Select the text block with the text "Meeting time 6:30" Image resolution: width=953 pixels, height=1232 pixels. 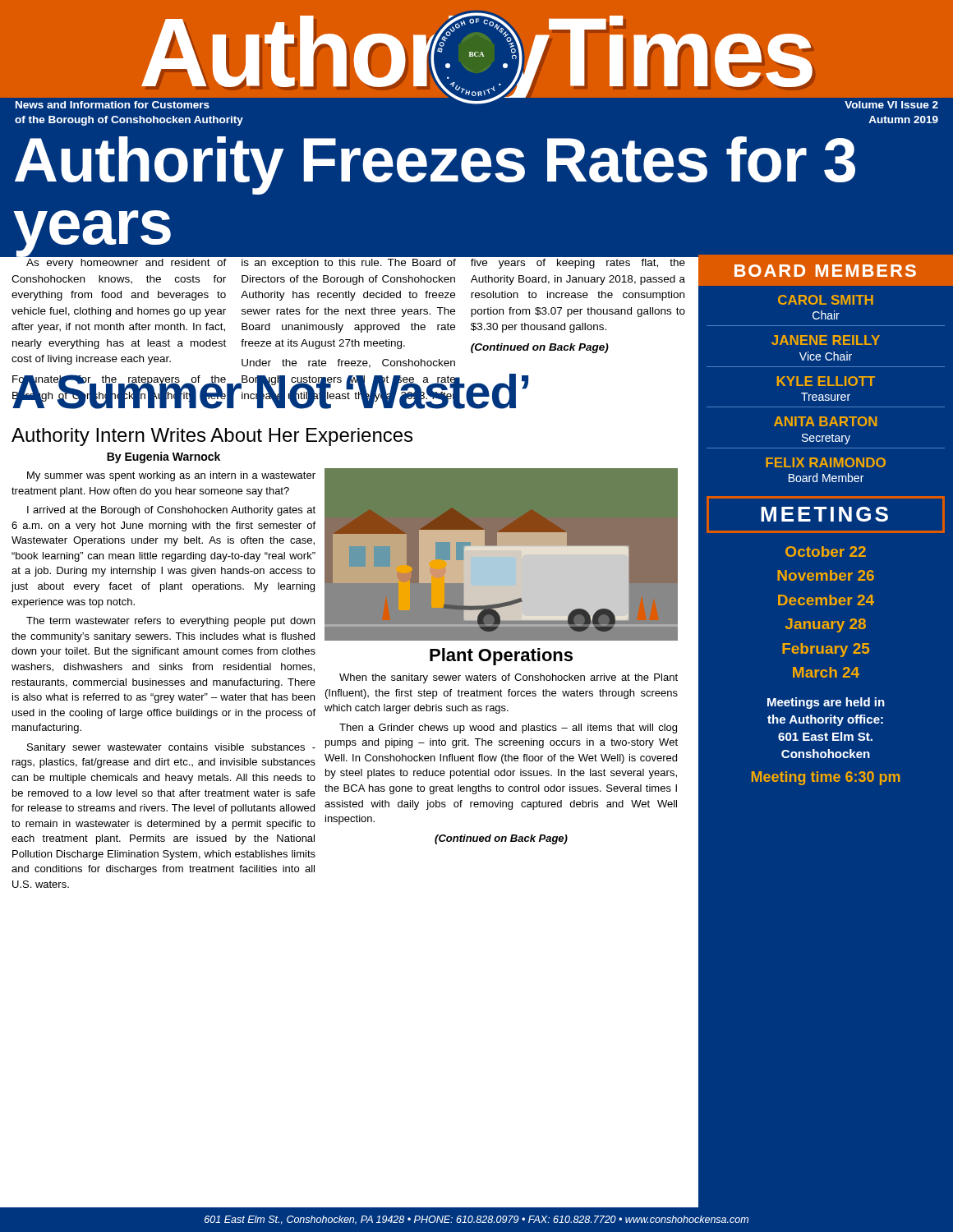point(826,777)
